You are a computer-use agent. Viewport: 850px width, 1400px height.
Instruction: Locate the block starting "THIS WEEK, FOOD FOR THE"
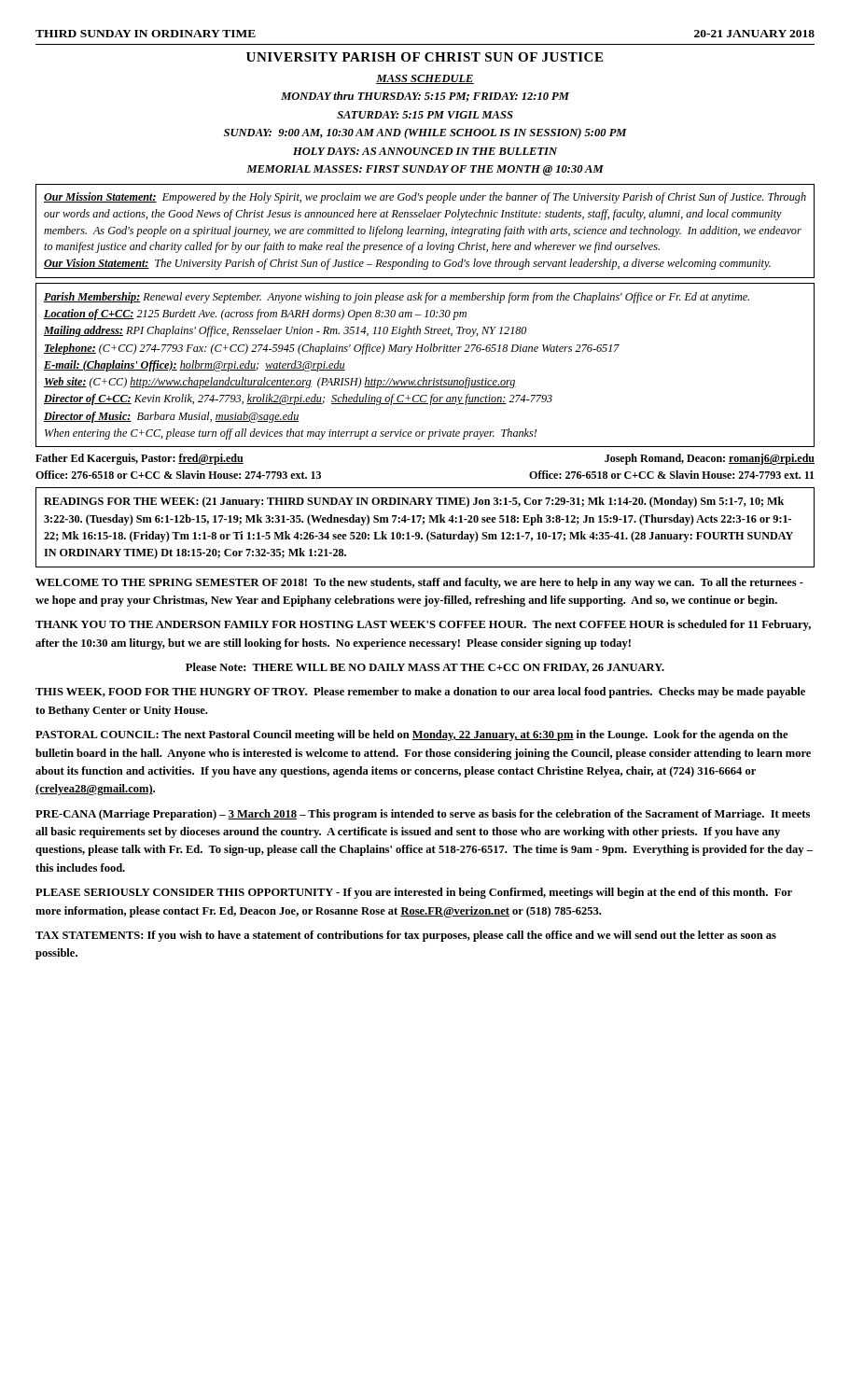coord(420,701)
